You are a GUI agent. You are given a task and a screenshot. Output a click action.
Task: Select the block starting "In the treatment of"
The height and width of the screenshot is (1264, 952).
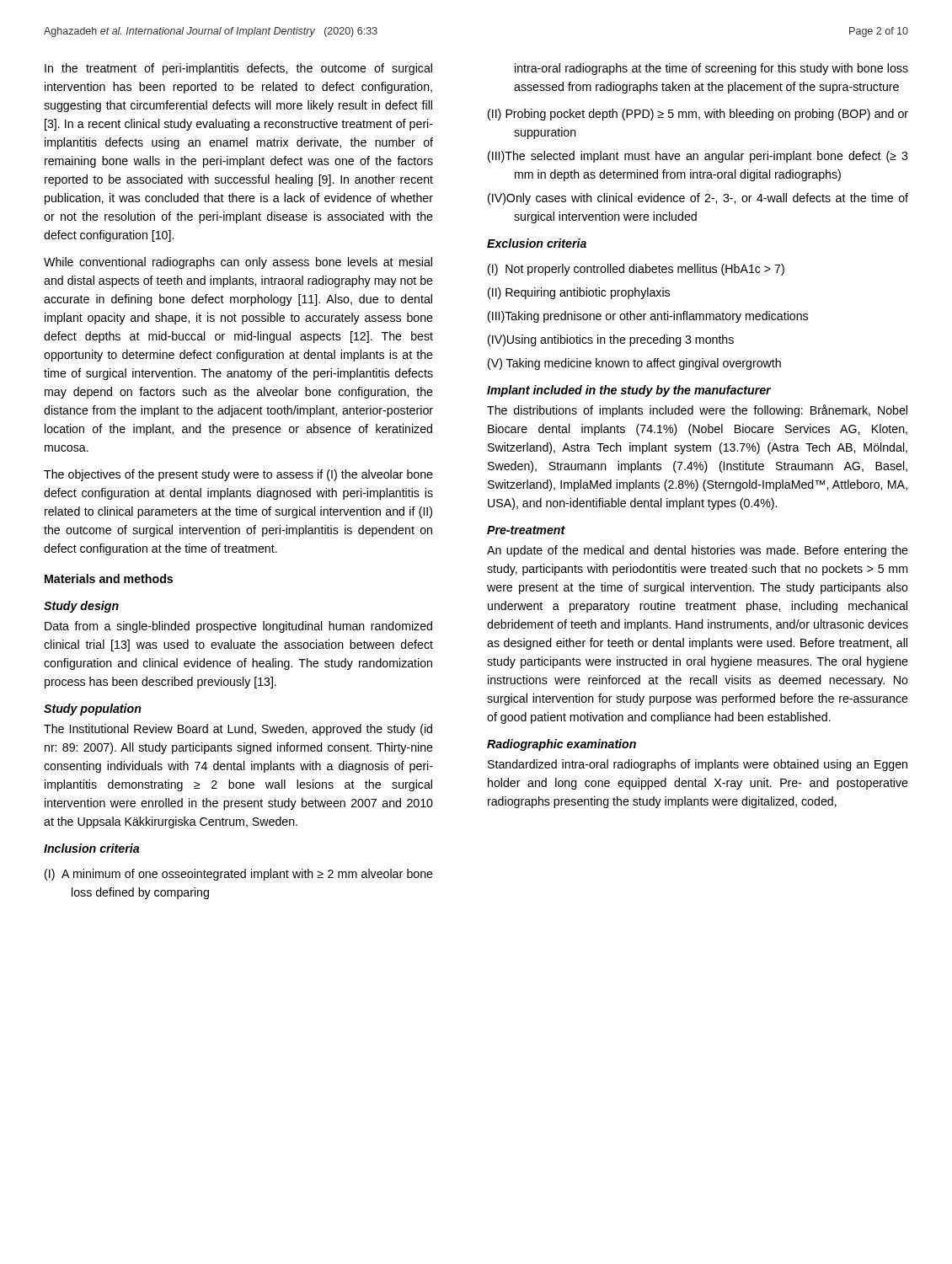(238, 152)
